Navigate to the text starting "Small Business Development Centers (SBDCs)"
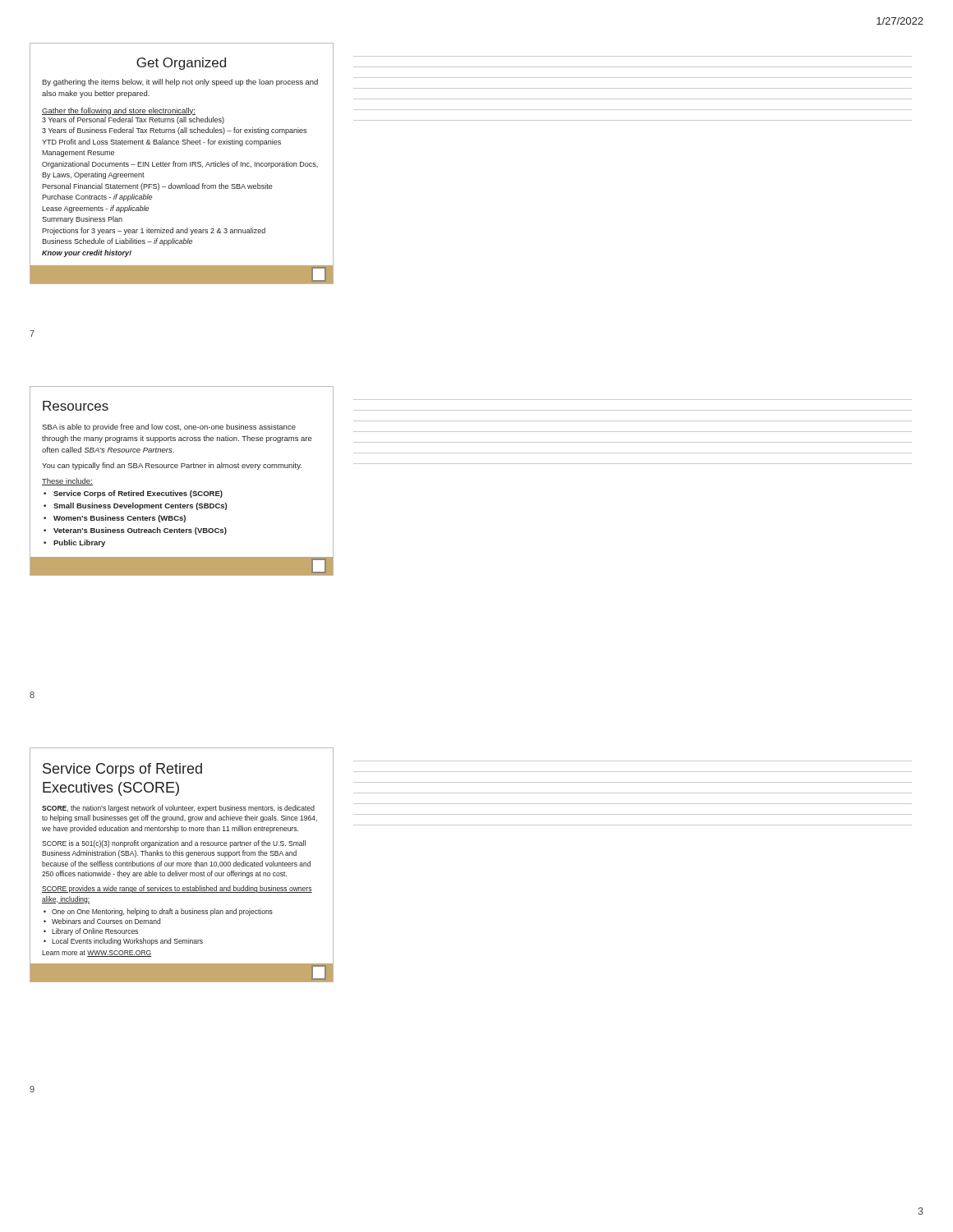 pyautogui.click(x=140, y=506)
